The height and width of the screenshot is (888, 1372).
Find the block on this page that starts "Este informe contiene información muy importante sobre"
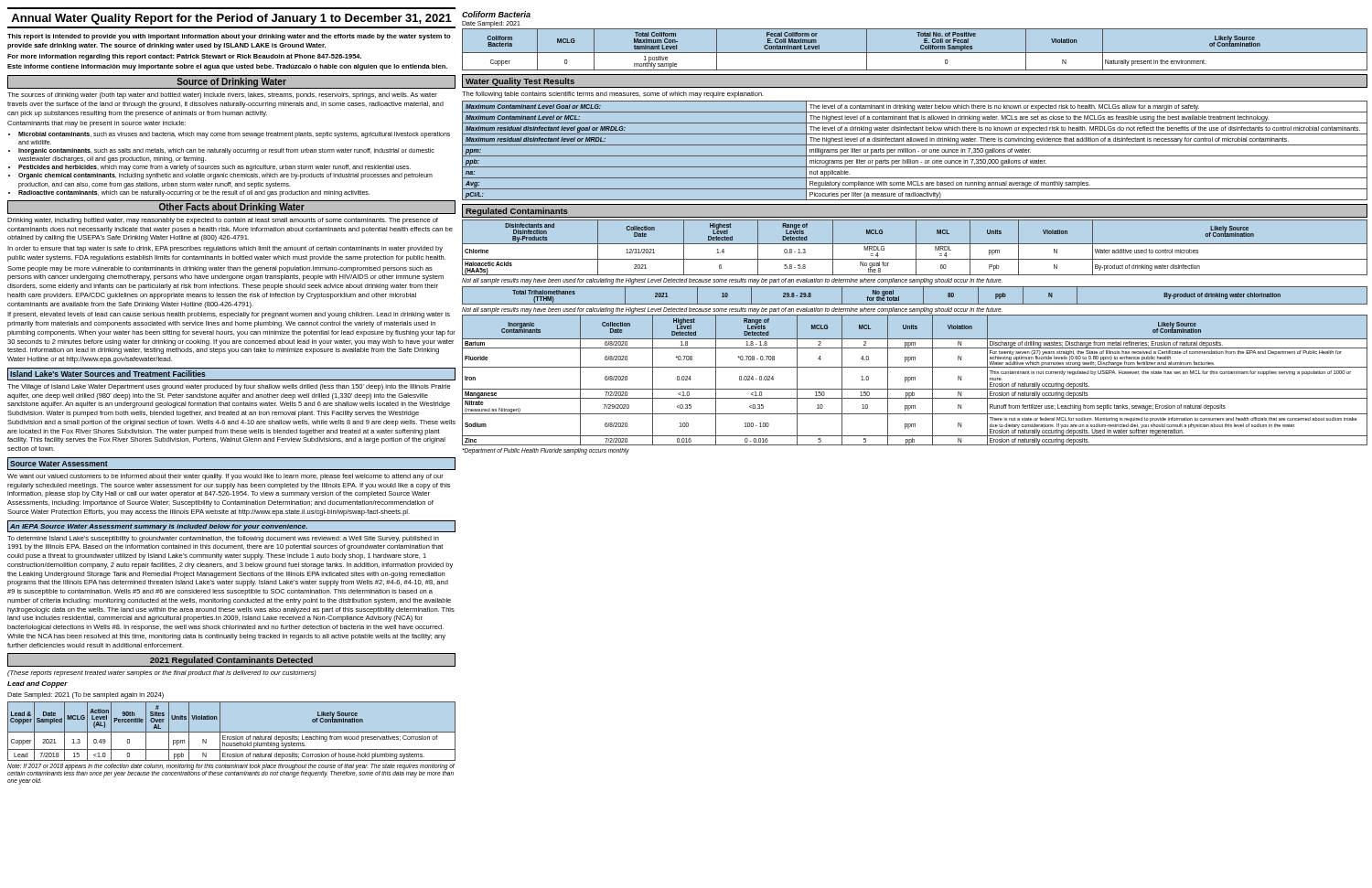click(x=231, y=67)
